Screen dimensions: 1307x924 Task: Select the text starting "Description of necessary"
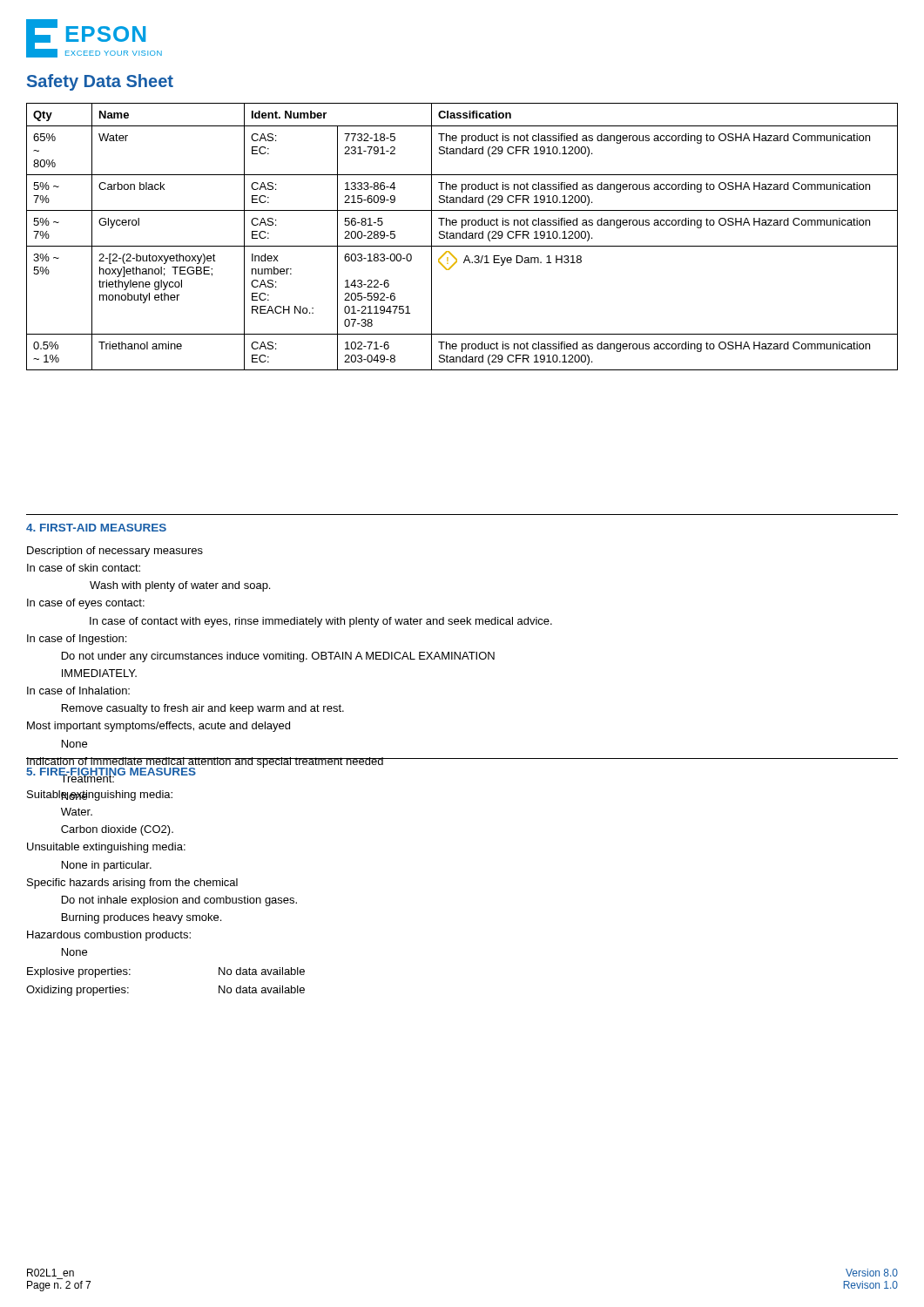(115, 552)
